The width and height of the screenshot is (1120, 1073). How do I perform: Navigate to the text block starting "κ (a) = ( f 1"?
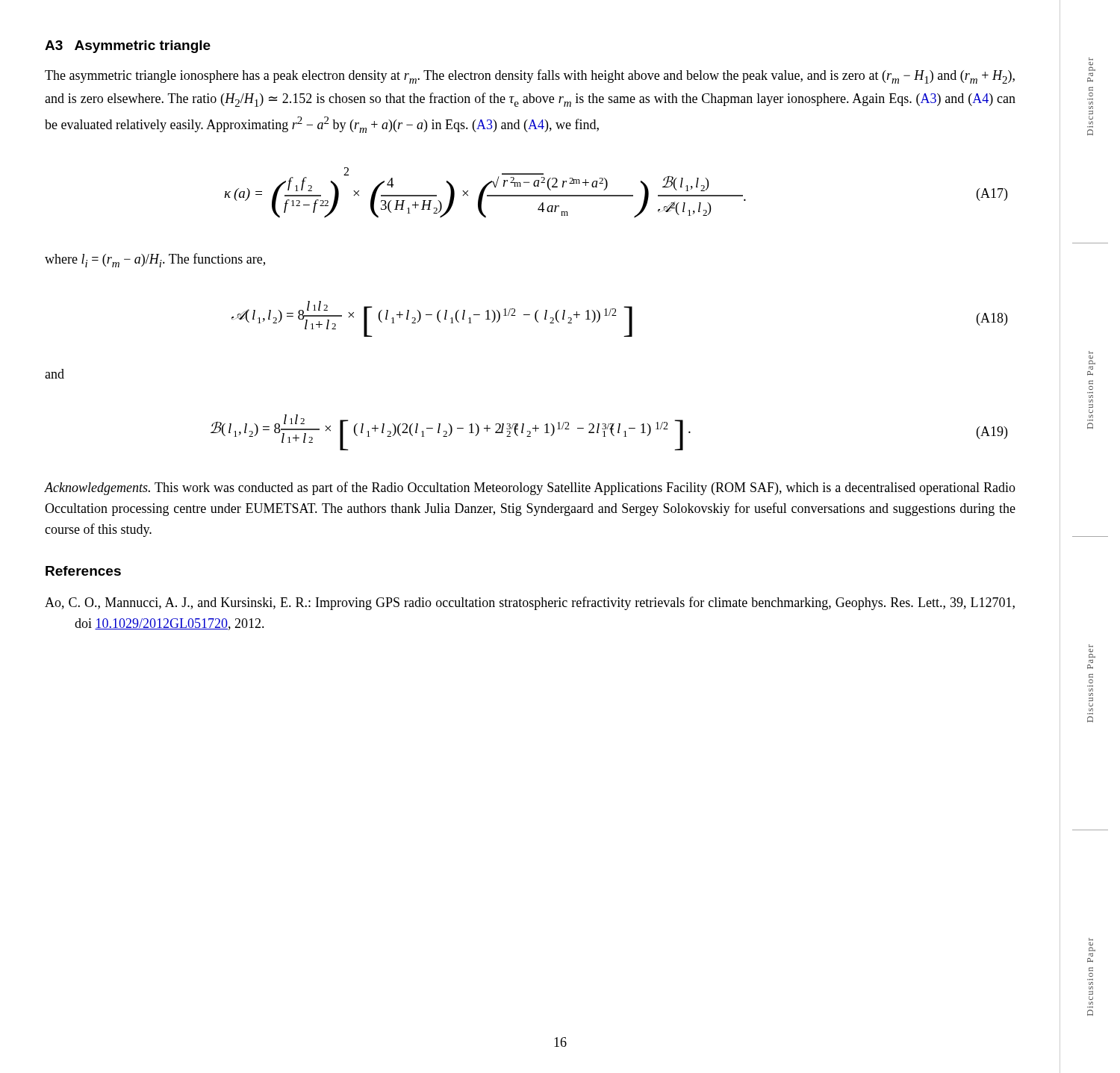pos(530,193)
